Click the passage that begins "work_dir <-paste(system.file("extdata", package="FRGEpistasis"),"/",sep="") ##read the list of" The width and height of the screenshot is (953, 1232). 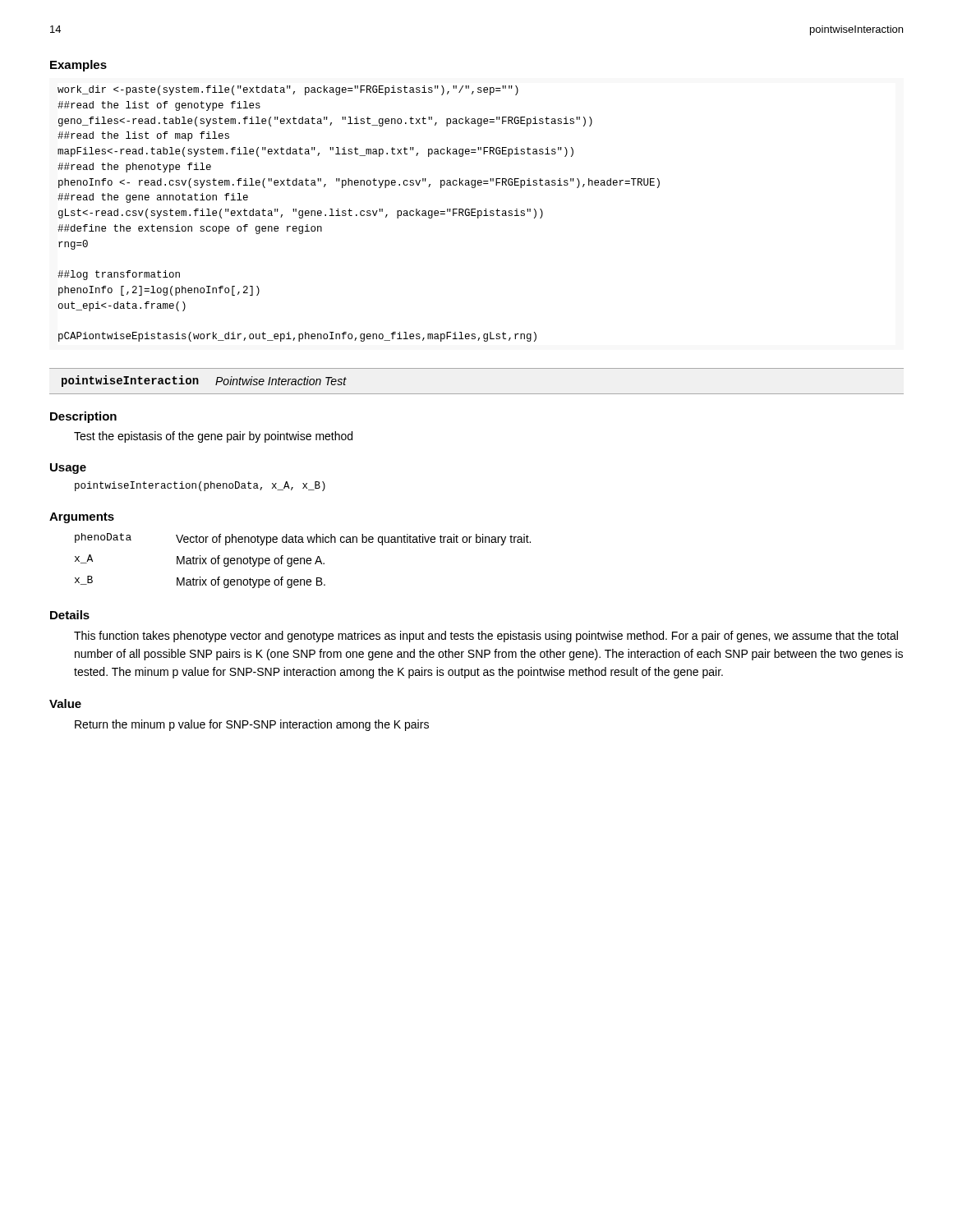coord(476,214)
